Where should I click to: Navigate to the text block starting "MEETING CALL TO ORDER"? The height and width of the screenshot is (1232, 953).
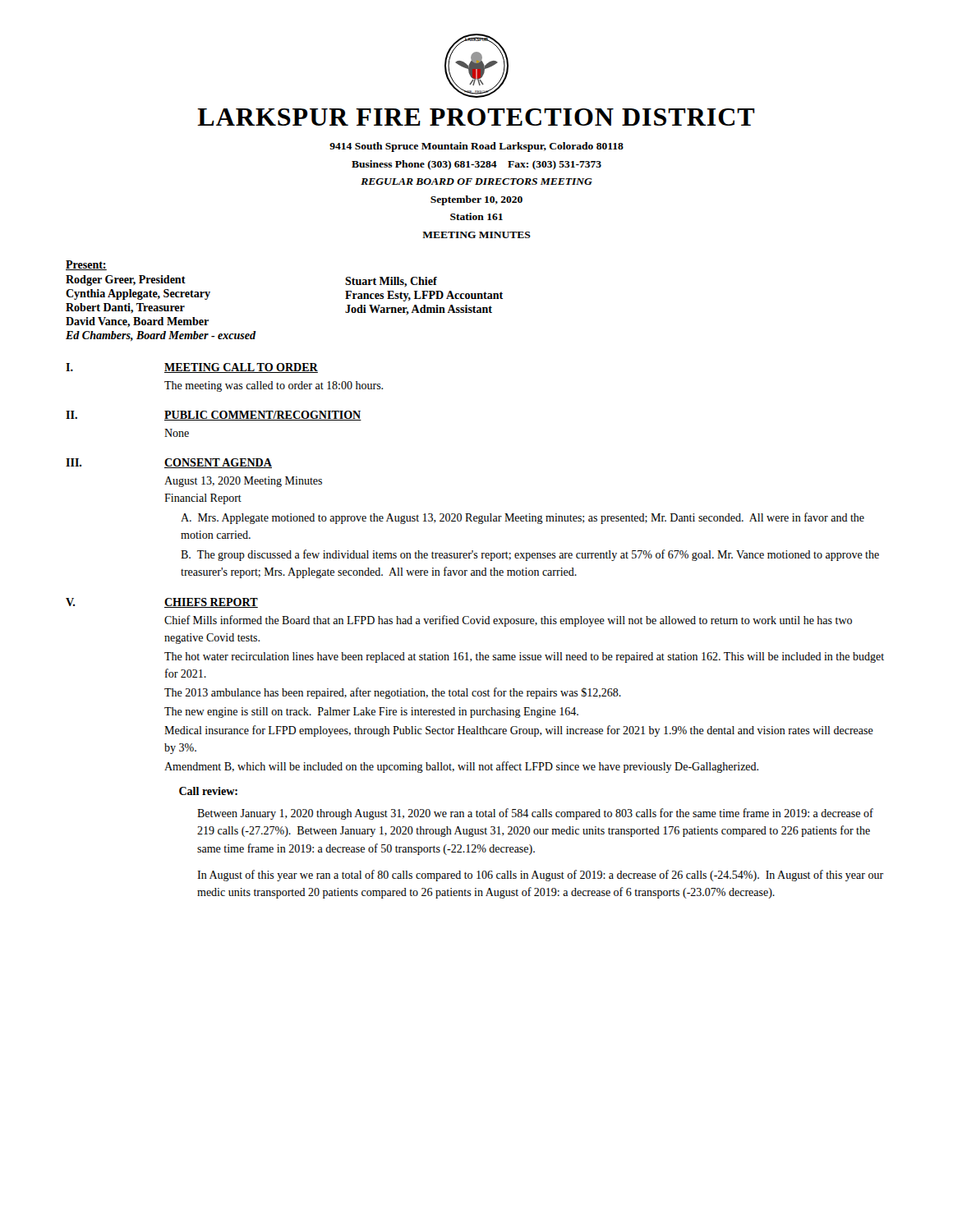pyautogui.click(x=241, y=367)
